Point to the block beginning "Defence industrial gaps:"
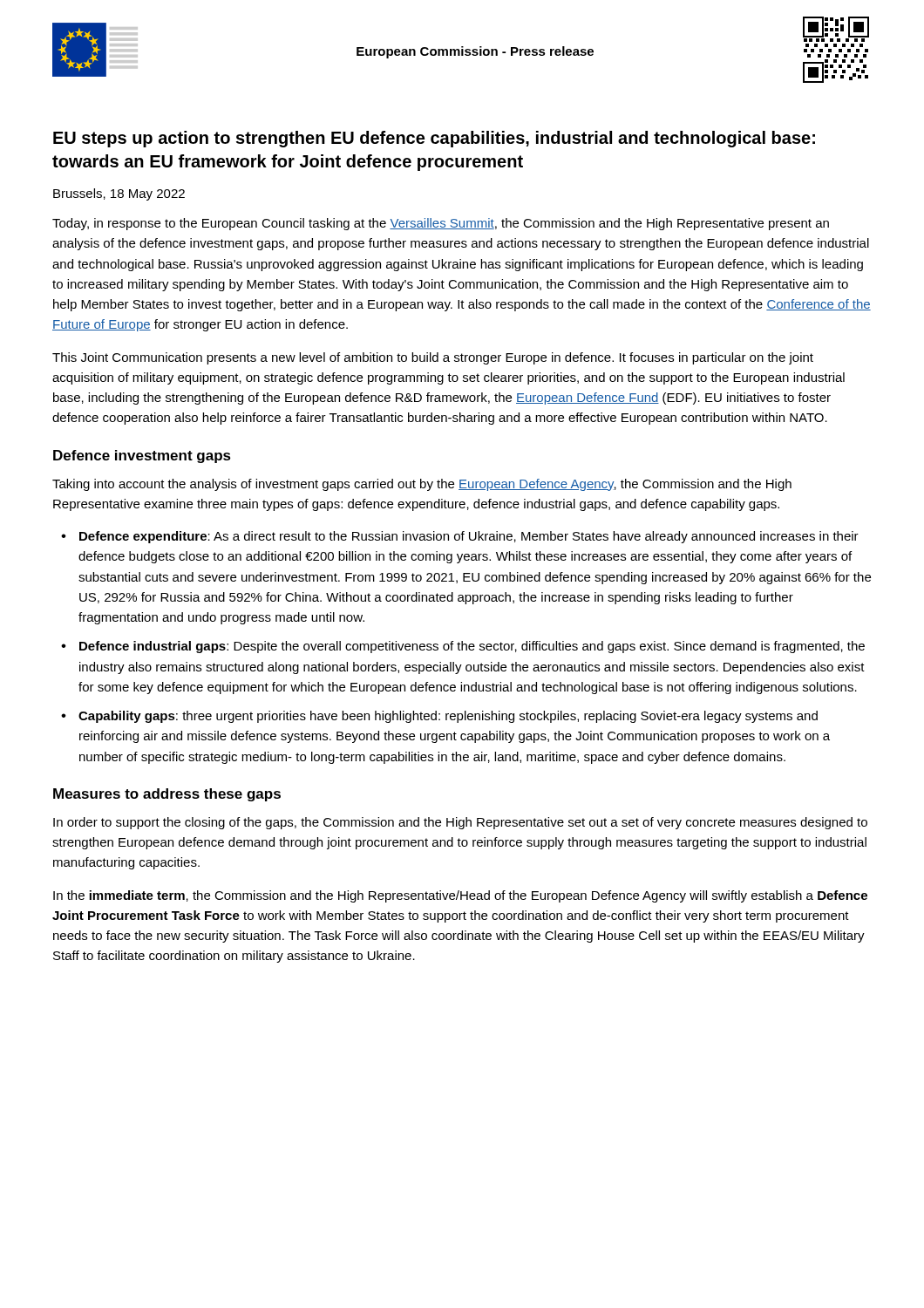 pyautogui.click(x=472, y=666)
